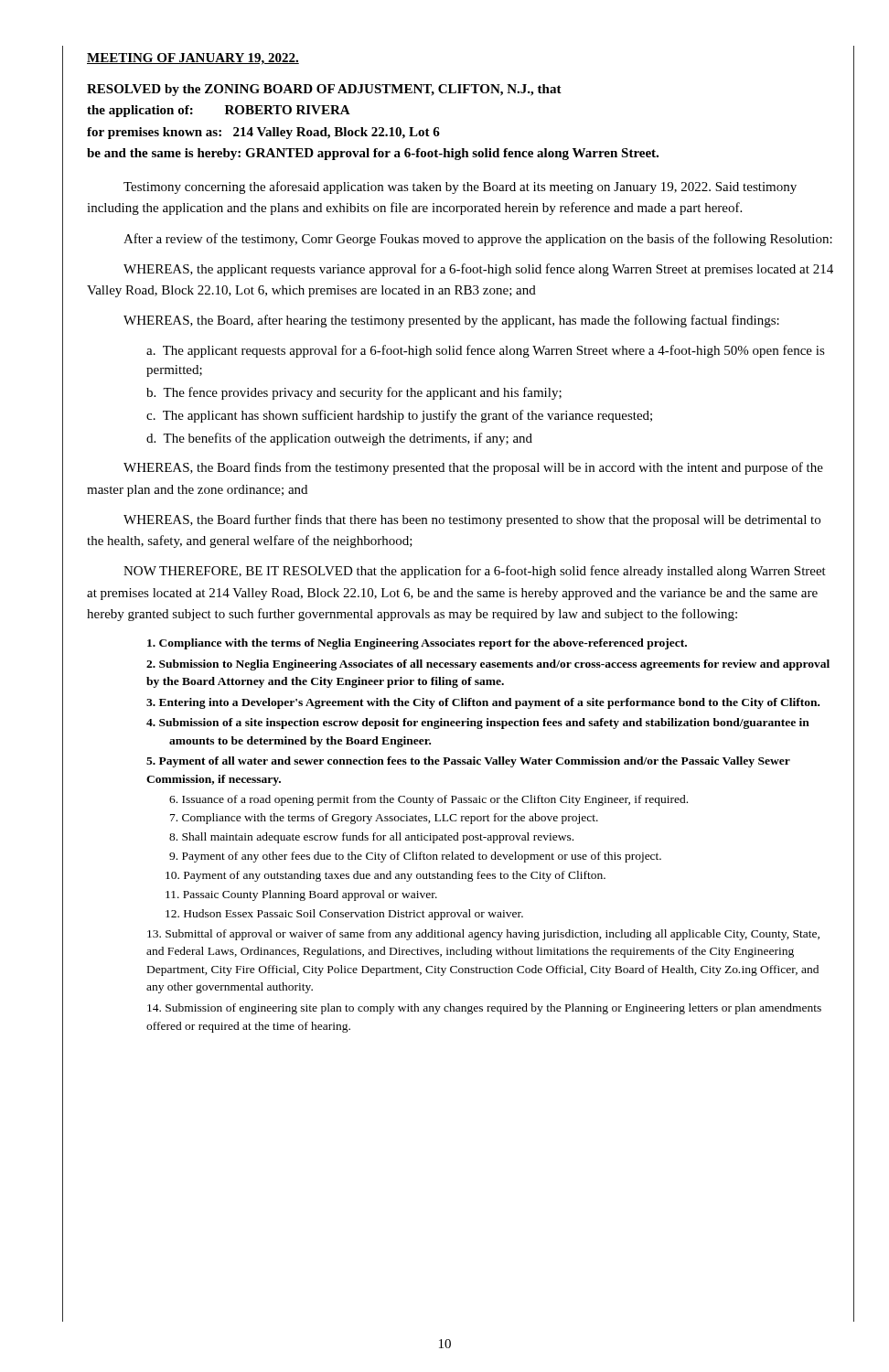Locate the text block containing "Testimony concerning the"

(x=461, y=198)
